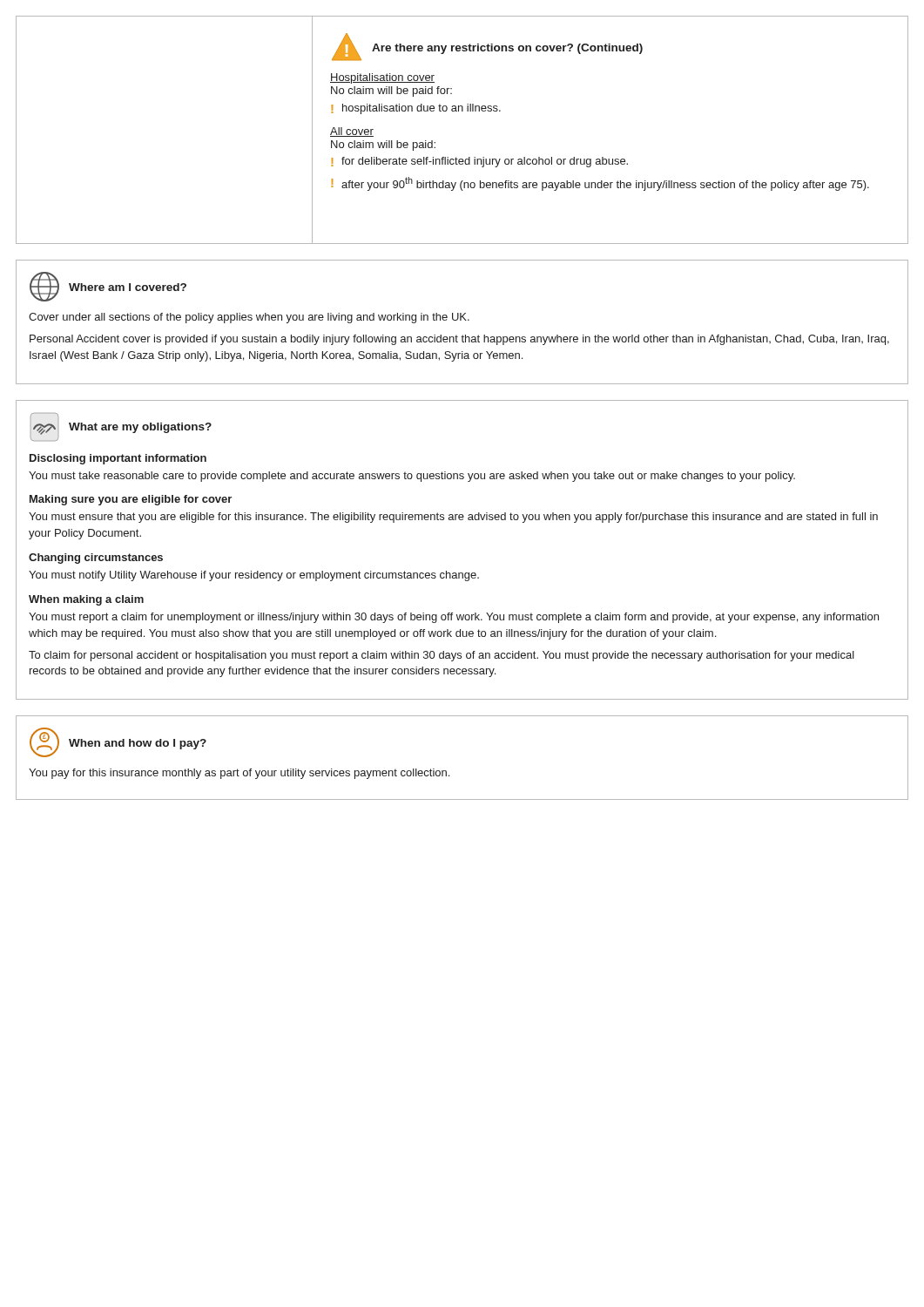Where is the passage that starts "! hospitalisation due"?
The height and width of the screenshot is (1307, 924).
tap(416, 109)
